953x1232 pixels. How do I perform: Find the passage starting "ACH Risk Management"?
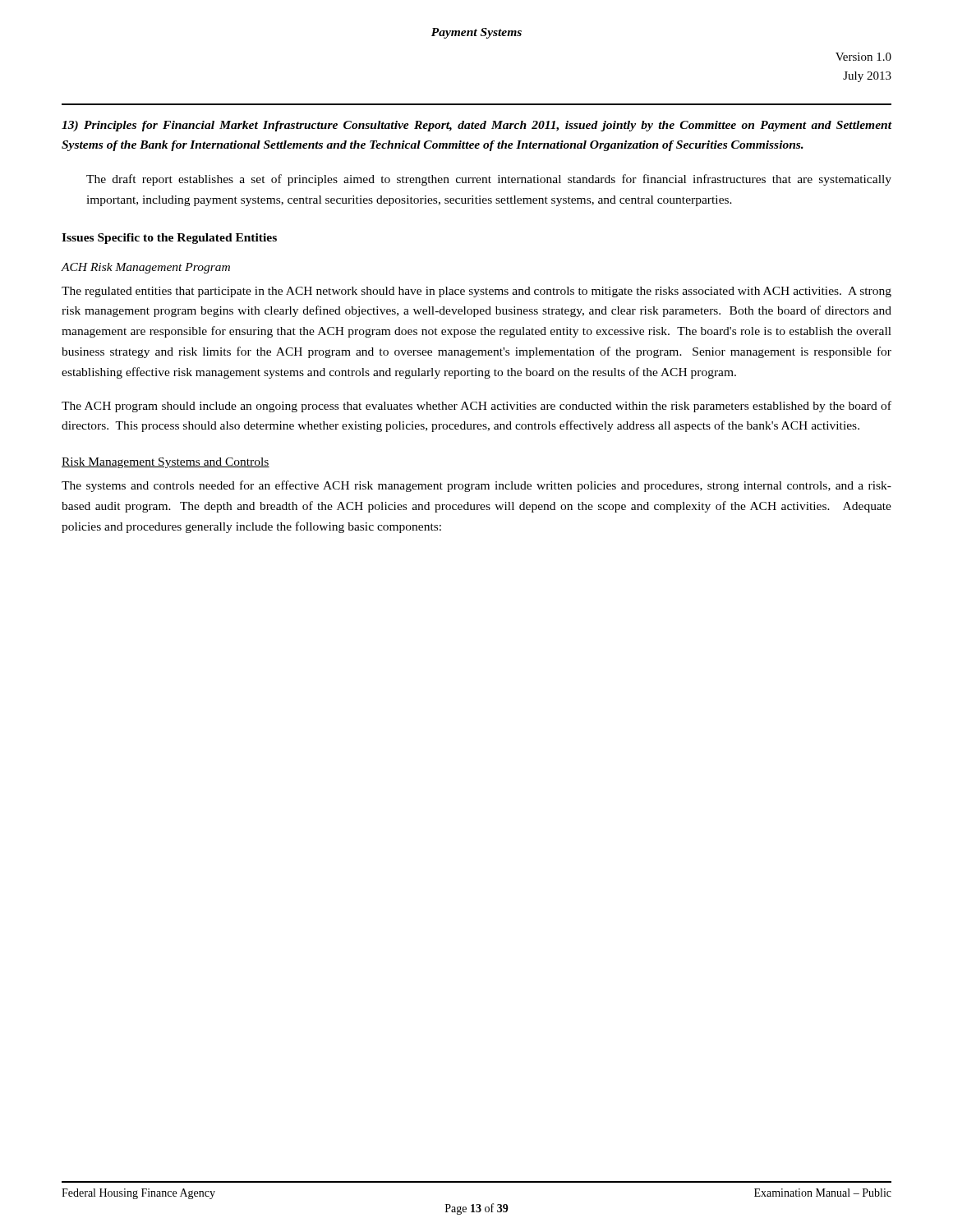[146, 266]
